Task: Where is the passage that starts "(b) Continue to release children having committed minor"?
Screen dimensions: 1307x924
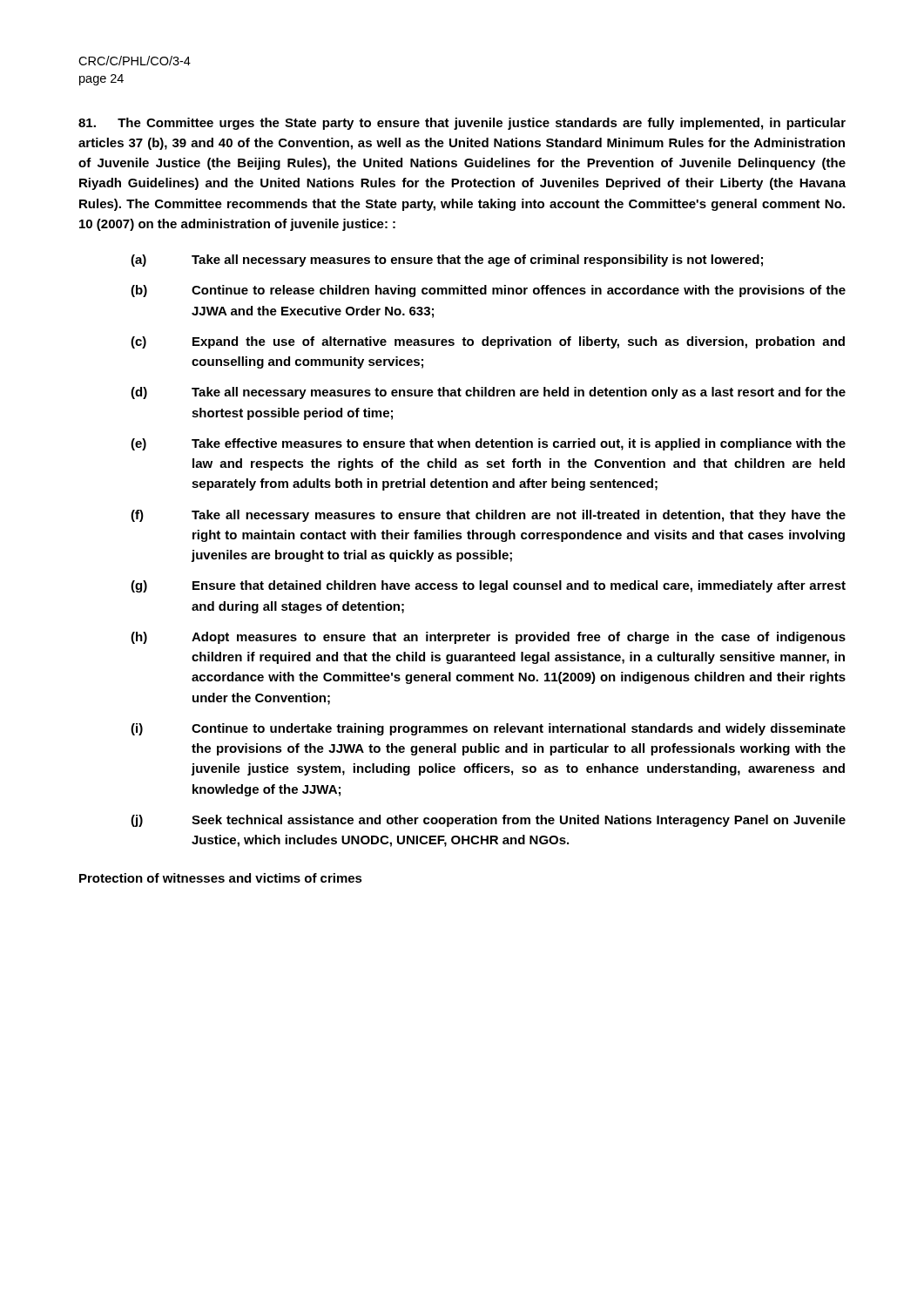Action: [488, 300]
